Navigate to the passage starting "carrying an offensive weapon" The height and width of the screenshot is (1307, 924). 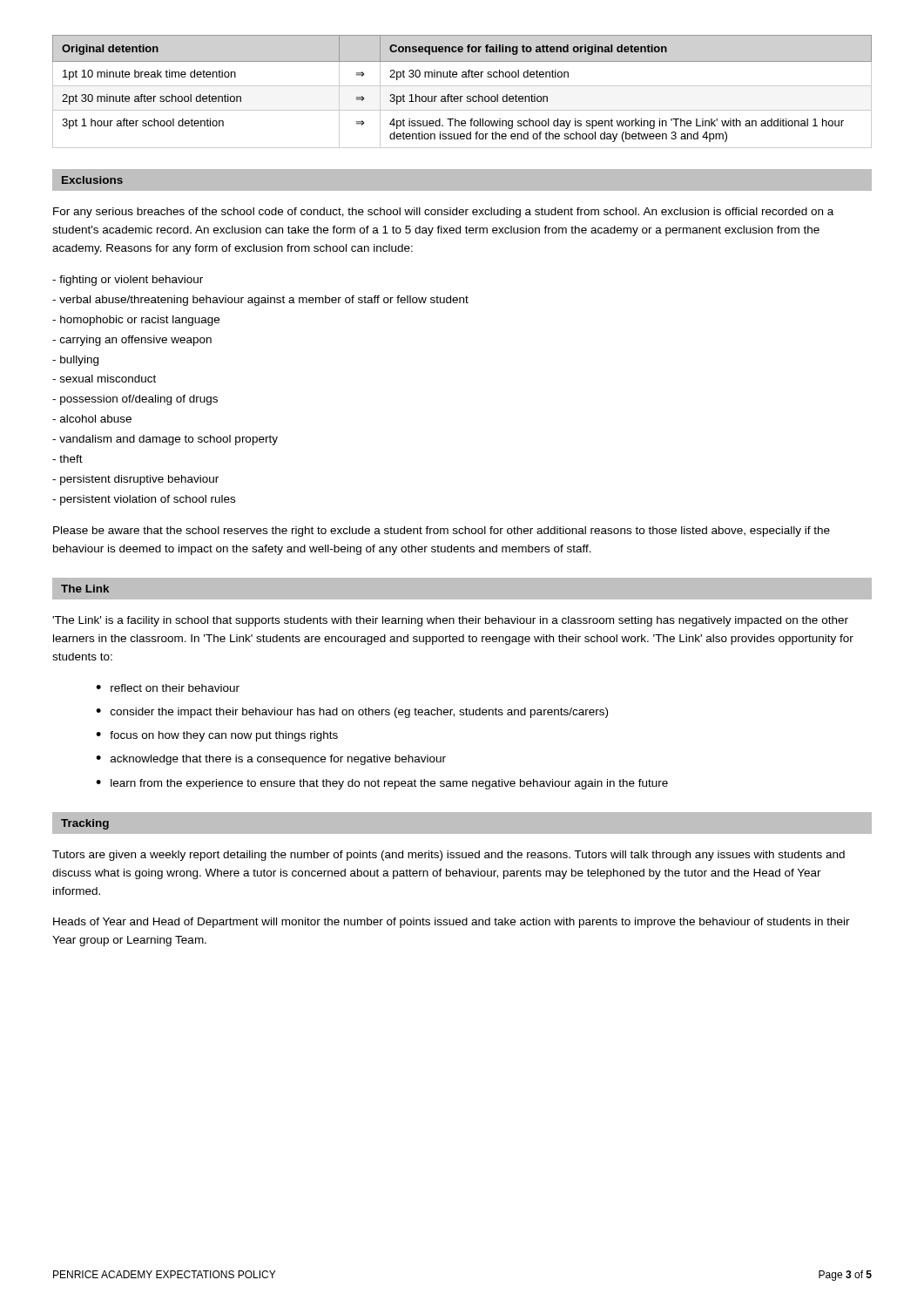(x=132, y=339)
